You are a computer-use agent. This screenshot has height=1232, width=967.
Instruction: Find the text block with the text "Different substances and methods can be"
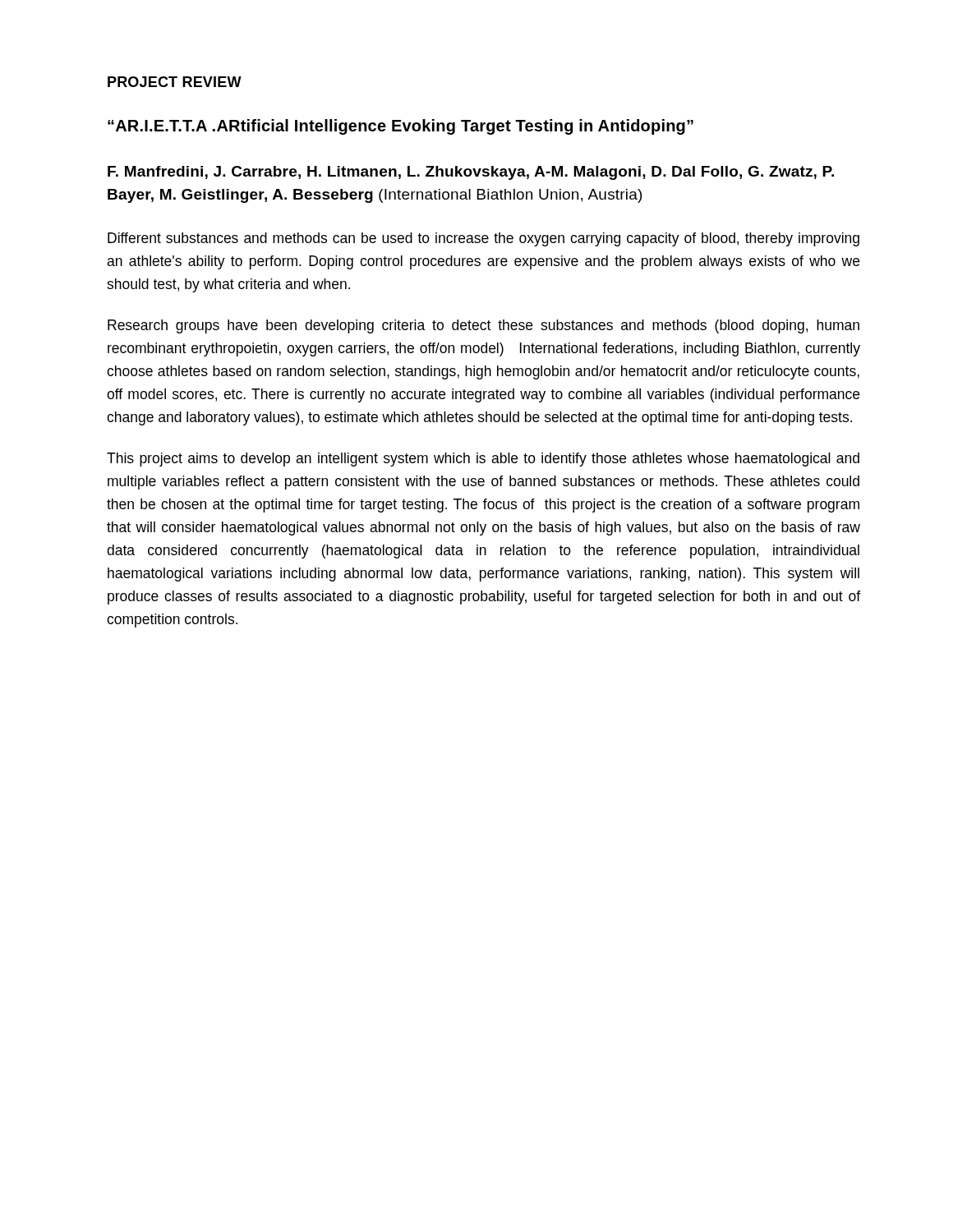(x=484, y=261)
